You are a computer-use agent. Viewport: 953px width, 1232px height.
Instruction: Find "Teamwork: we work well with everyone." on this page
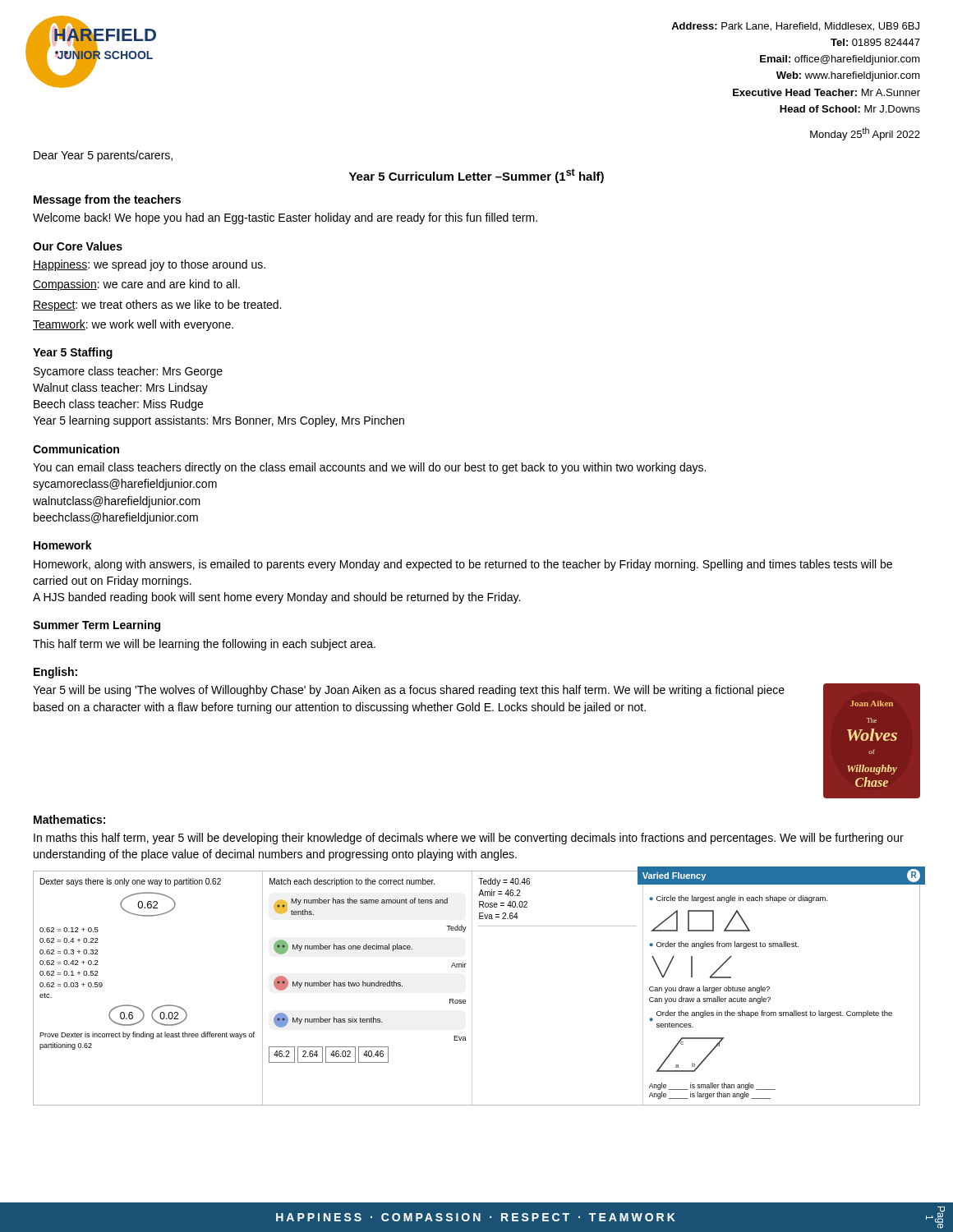coord(134,324)
